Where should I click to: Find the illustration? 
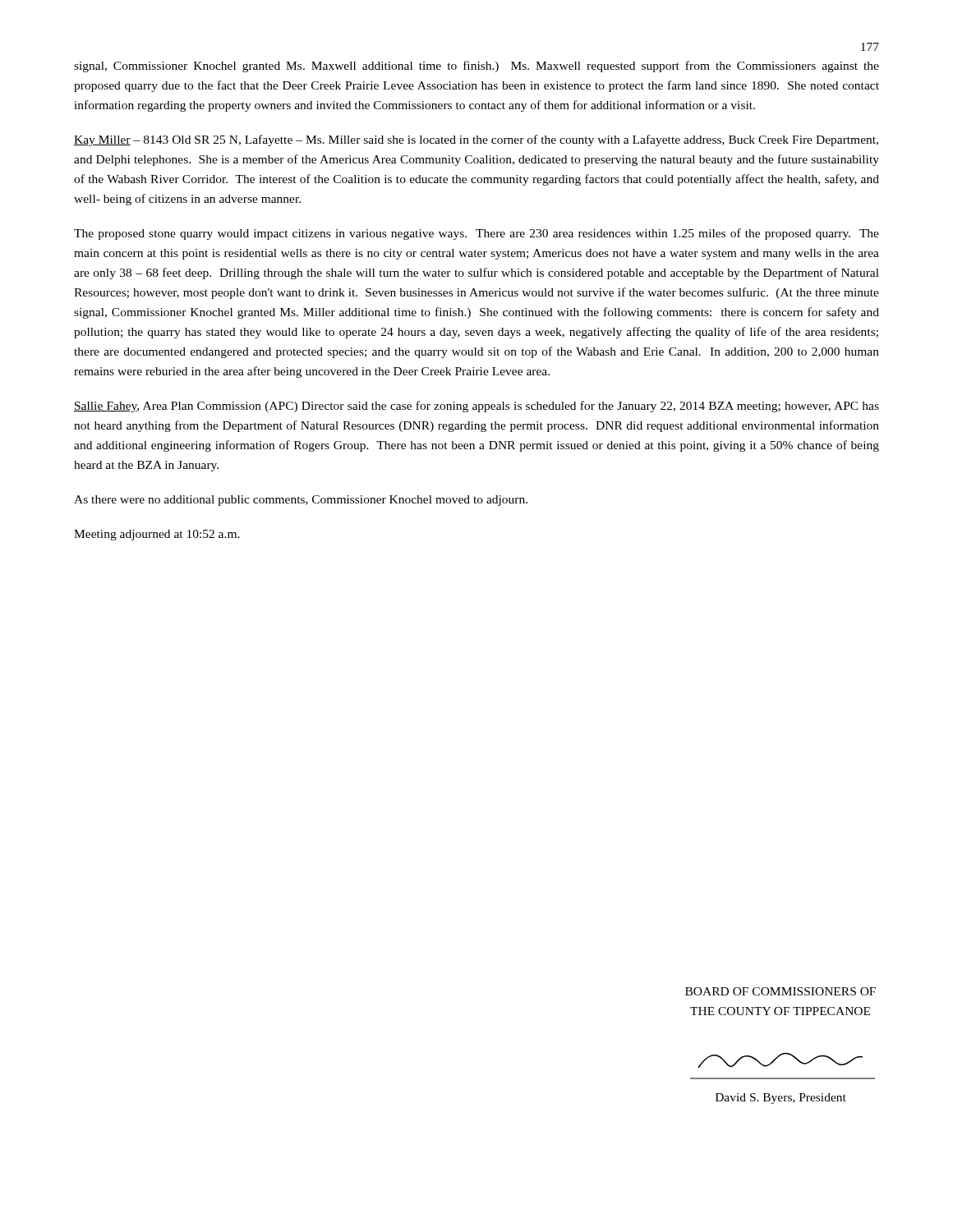780,1064
